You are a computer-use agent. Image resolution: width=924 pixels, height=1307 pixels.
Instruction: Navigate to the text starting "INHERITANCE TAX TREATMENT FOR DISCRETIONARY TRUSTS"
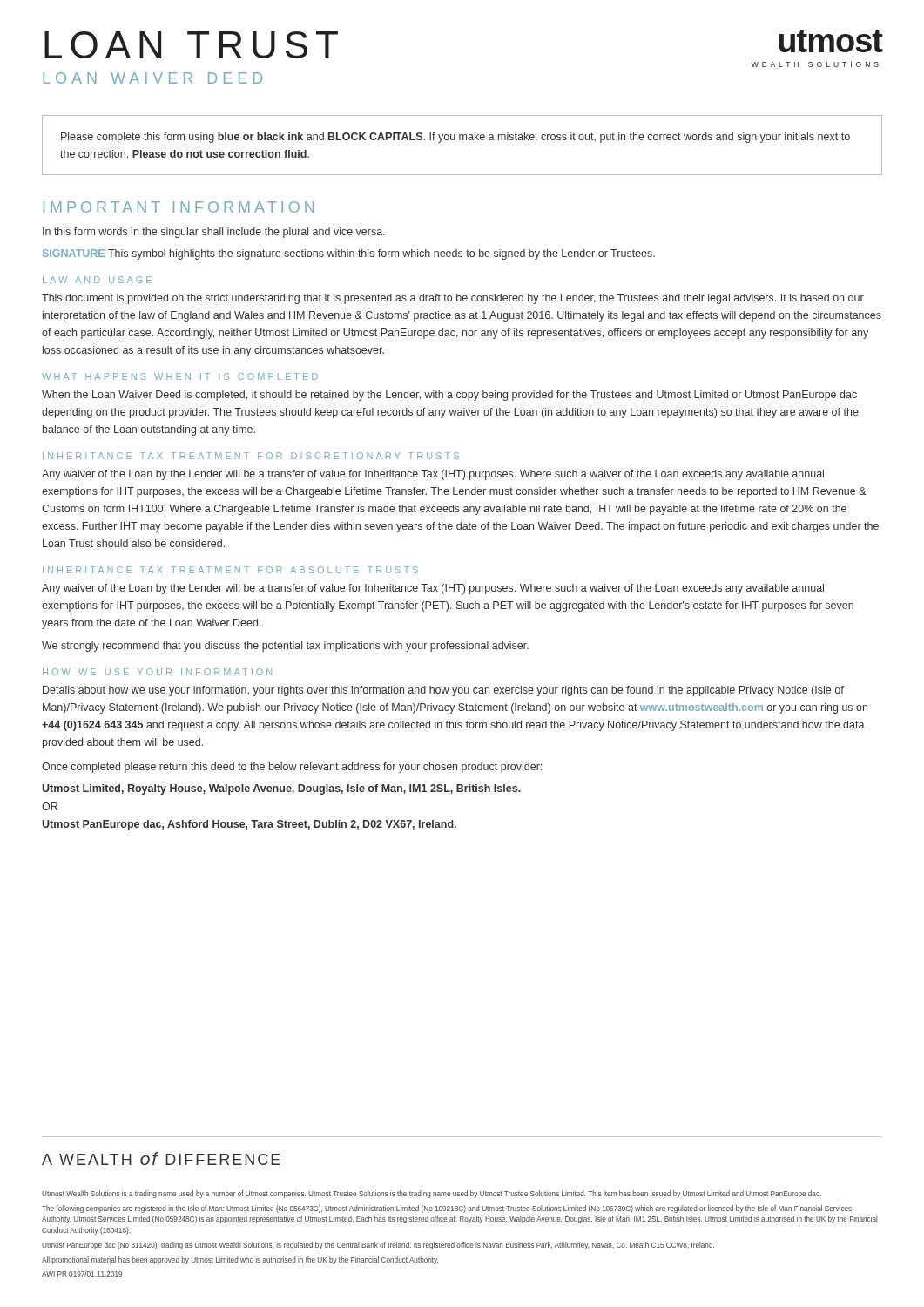coord(252,456)
